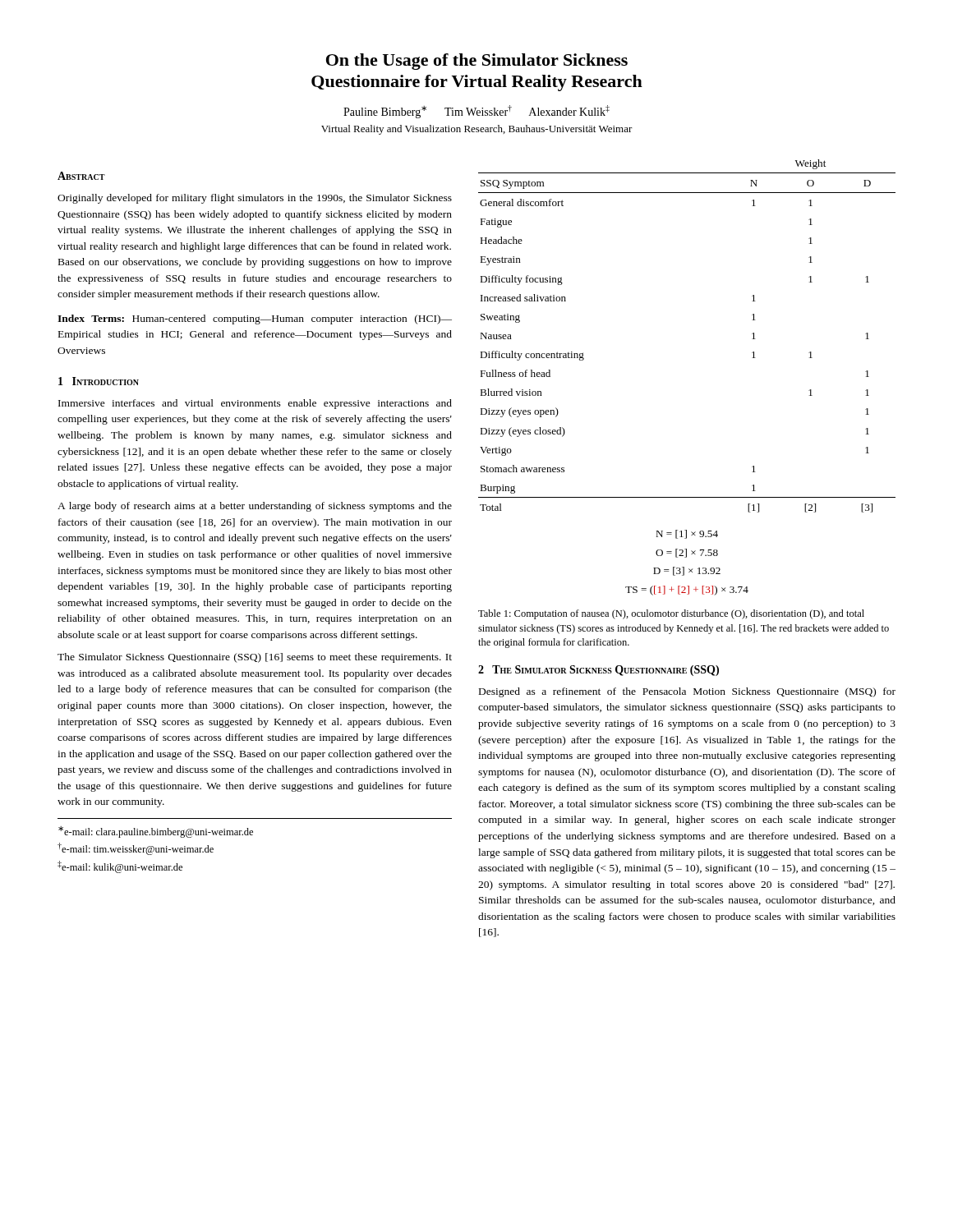Locate the text starting "∗e-mail: clara.pauline.bimberg@uni-weimar.de †e-mail: tim.weissker@uni-weimar.de ‡e-mail:"
The width and height of the screenshot is (953, 1232).
(156, 832)
